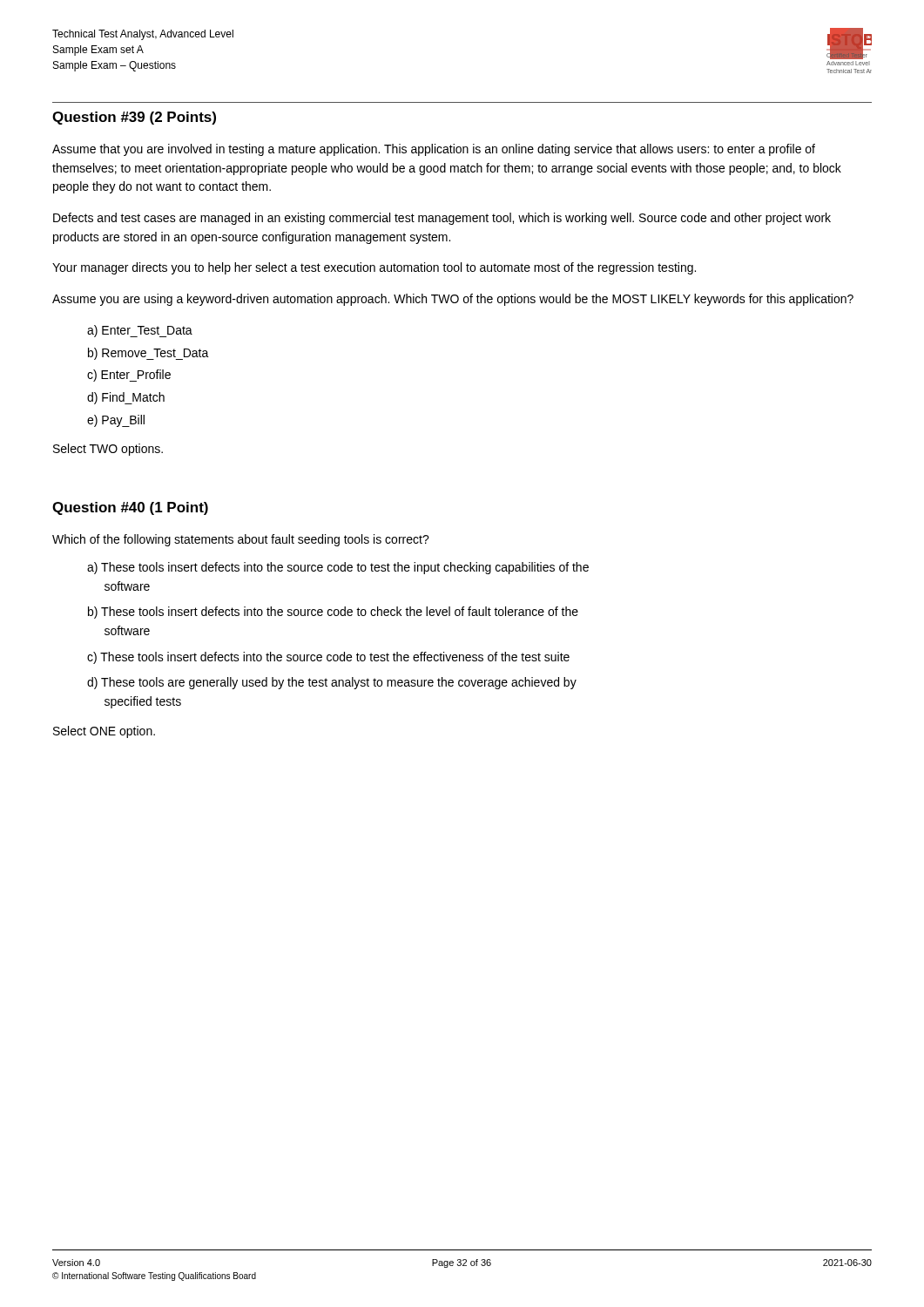Locate the text block starting "Assume you are using a keyword-driven automation approach."

pos(453,299)
